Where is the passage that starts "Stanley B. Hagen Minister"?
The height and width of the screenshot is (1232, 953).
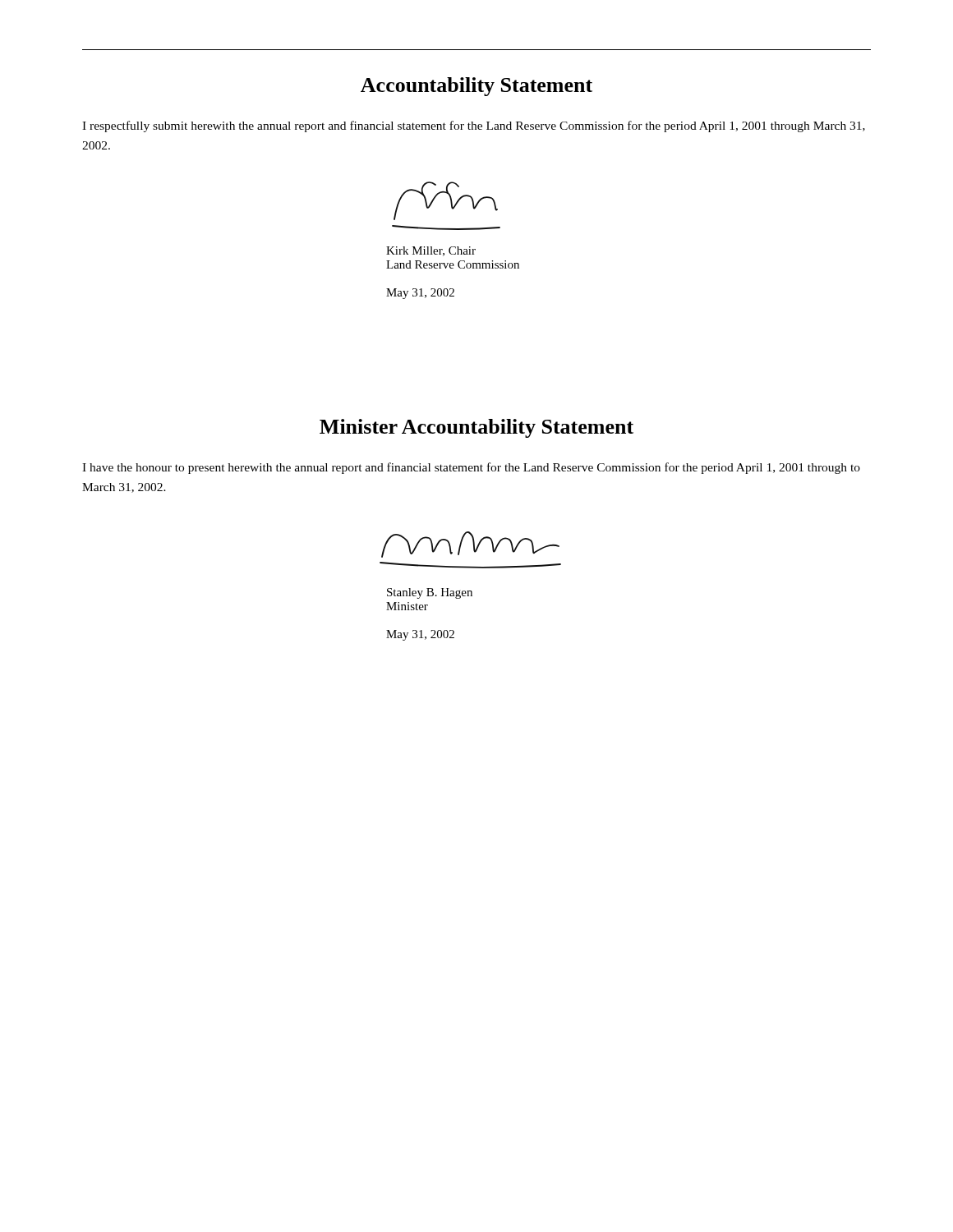click(430, 593)
